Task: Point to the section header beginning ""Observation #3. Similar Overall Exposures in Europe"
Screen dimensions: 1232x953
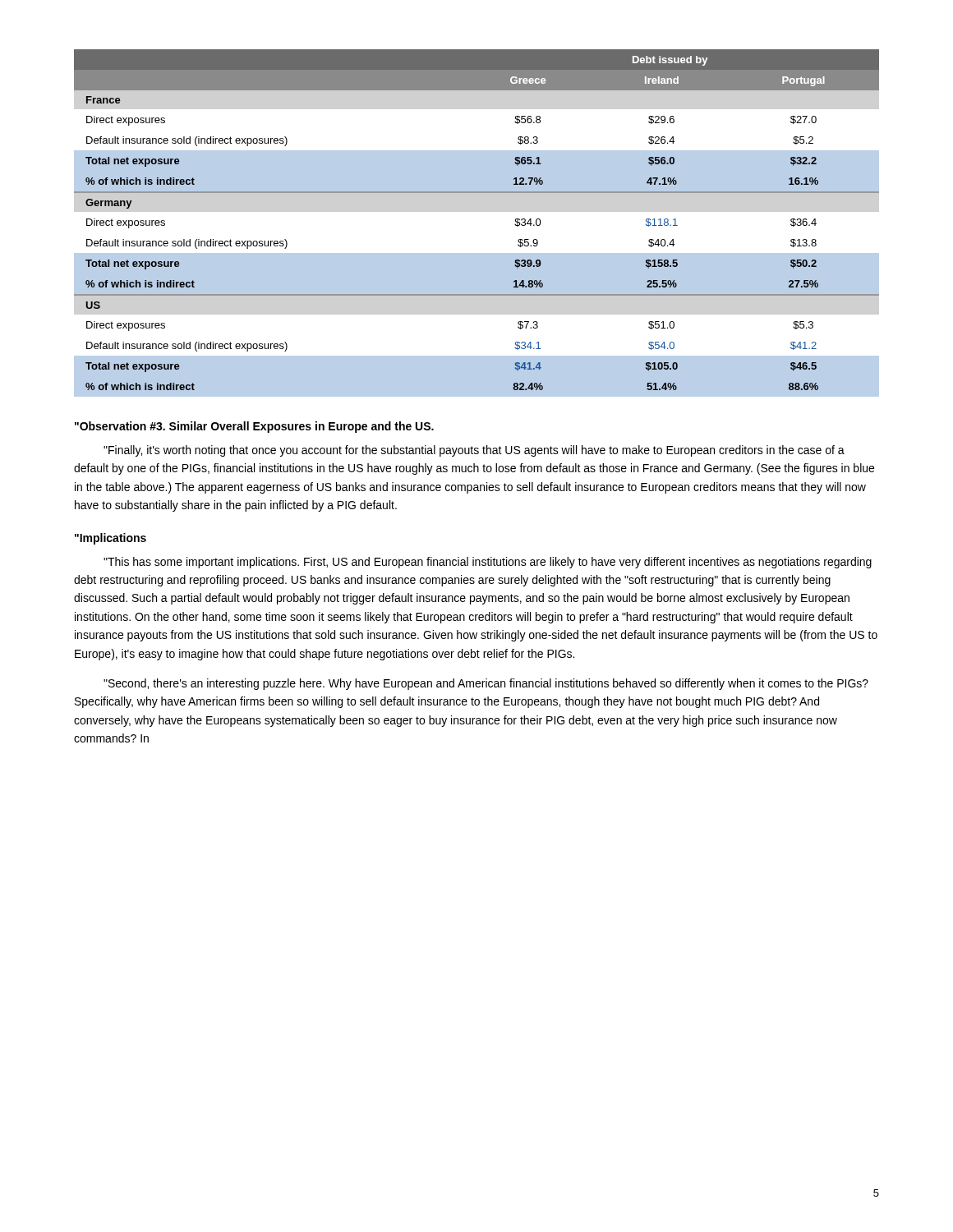Action: click(254, 426)
